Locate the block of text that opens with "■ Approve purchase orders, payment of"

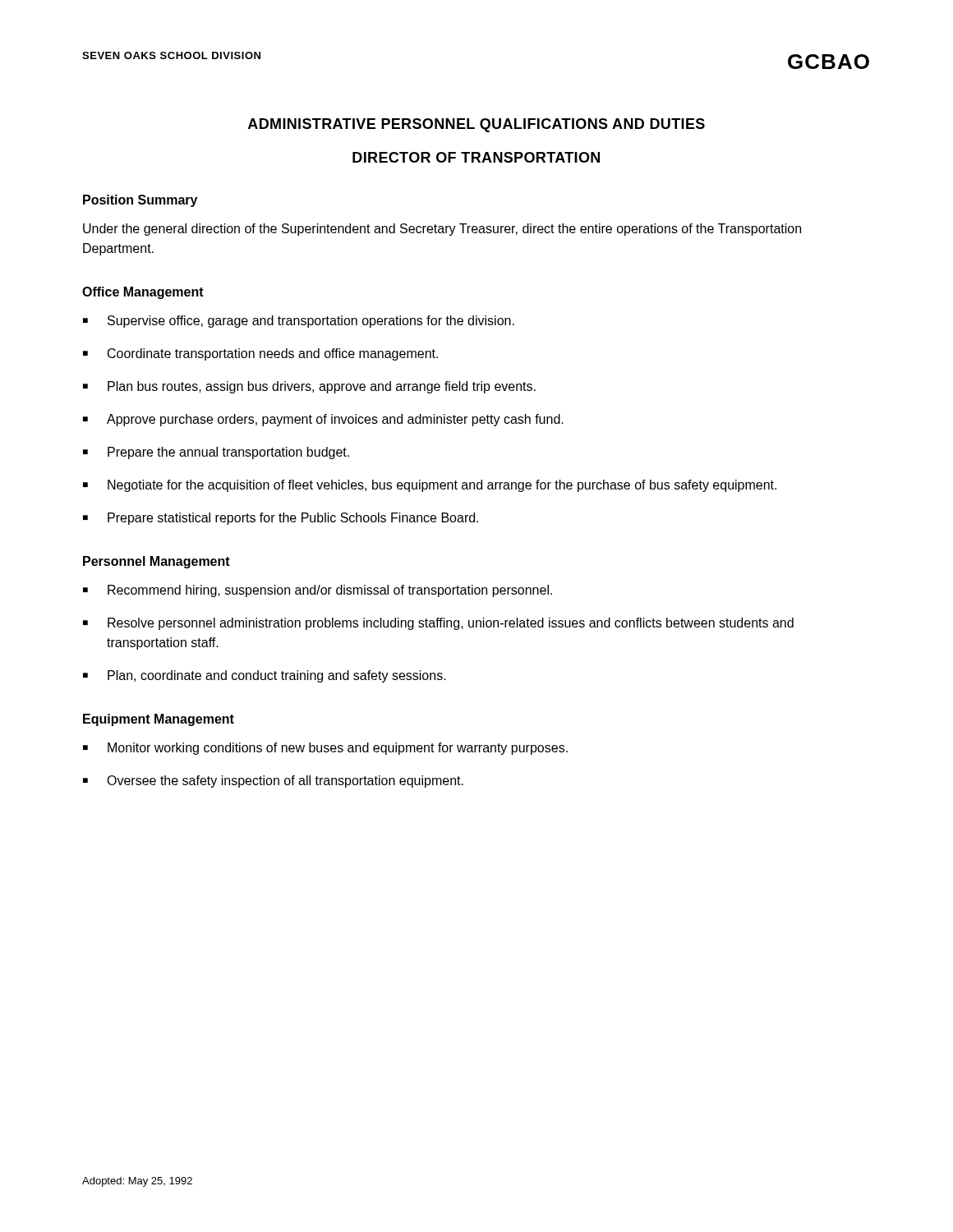476,420
